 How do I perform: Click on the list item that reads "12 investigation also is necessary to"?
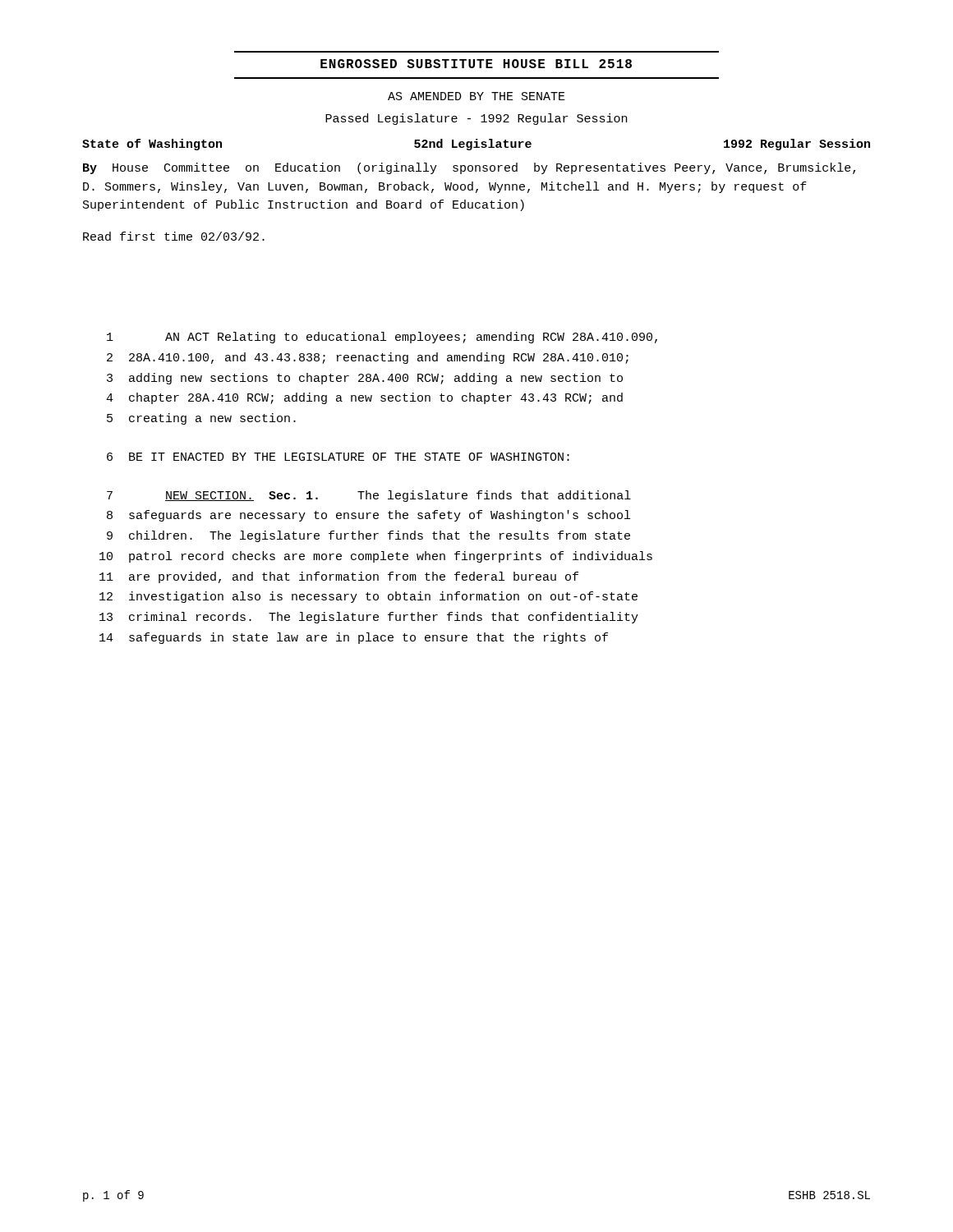click(476, 598)
